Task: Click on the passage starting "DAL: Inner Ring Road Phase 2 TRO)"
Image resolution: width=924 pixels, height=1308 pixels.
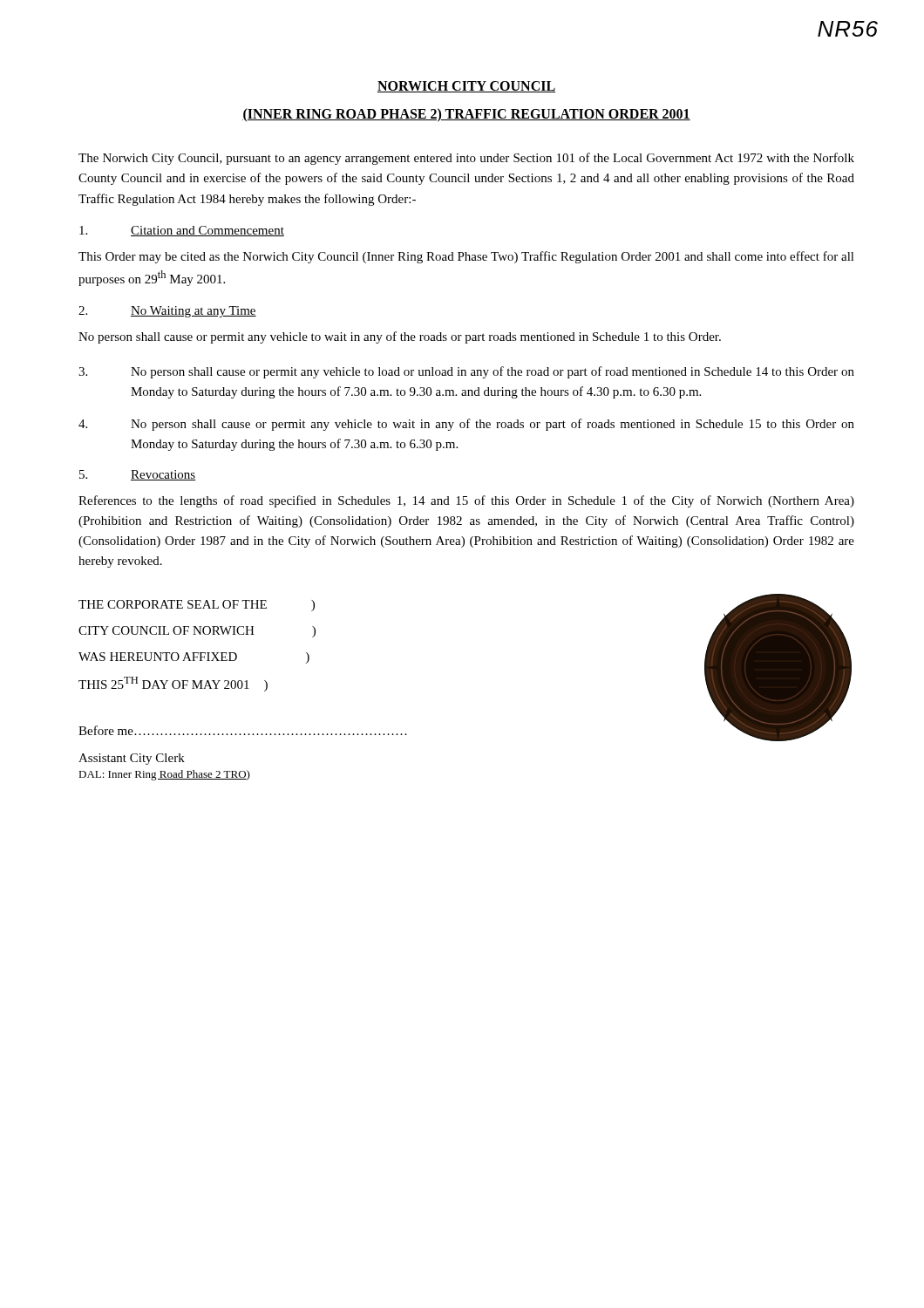Action: 164,773
